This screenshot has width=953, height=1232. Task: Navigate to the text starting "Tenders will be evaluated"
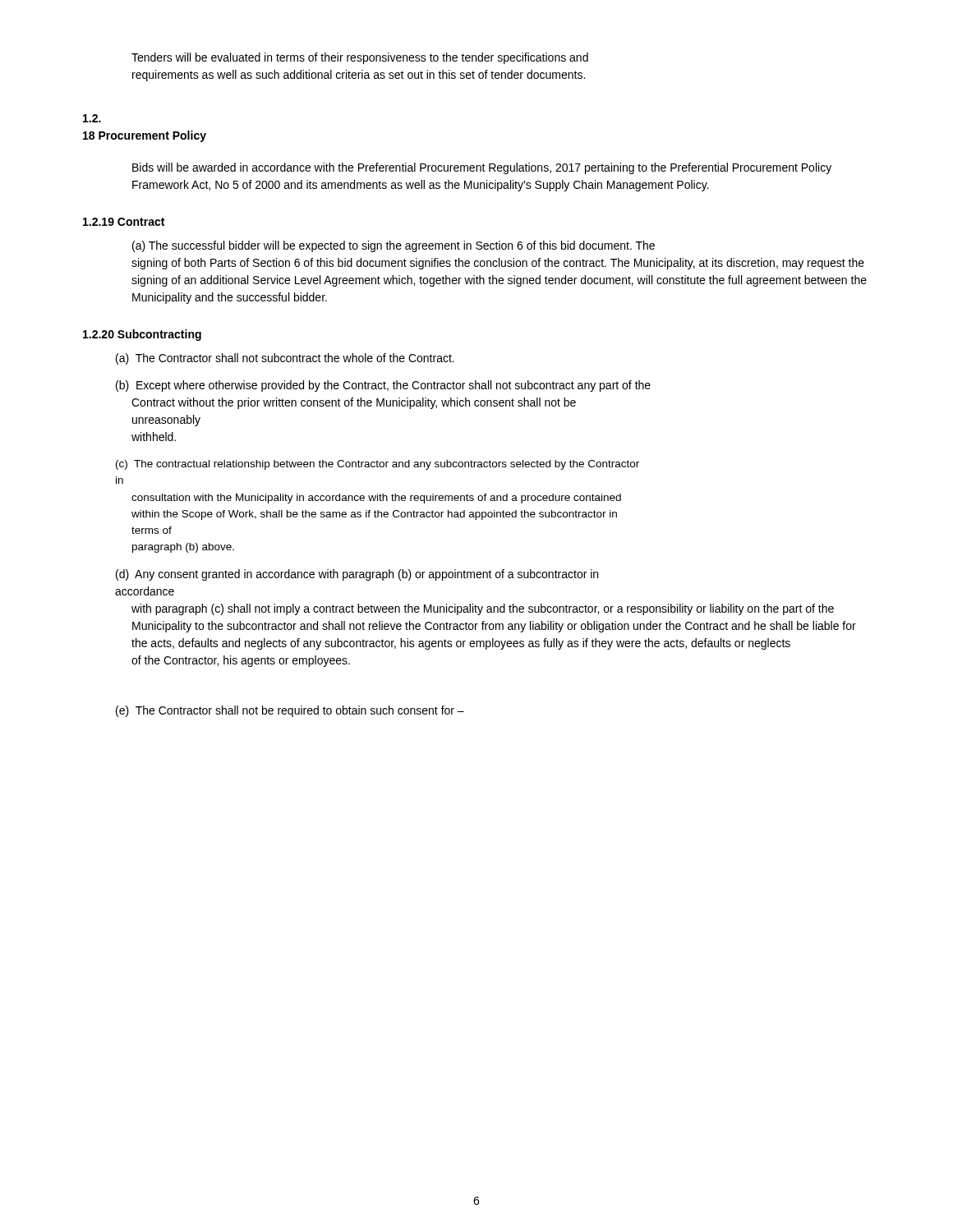click(x=501, y=67)
